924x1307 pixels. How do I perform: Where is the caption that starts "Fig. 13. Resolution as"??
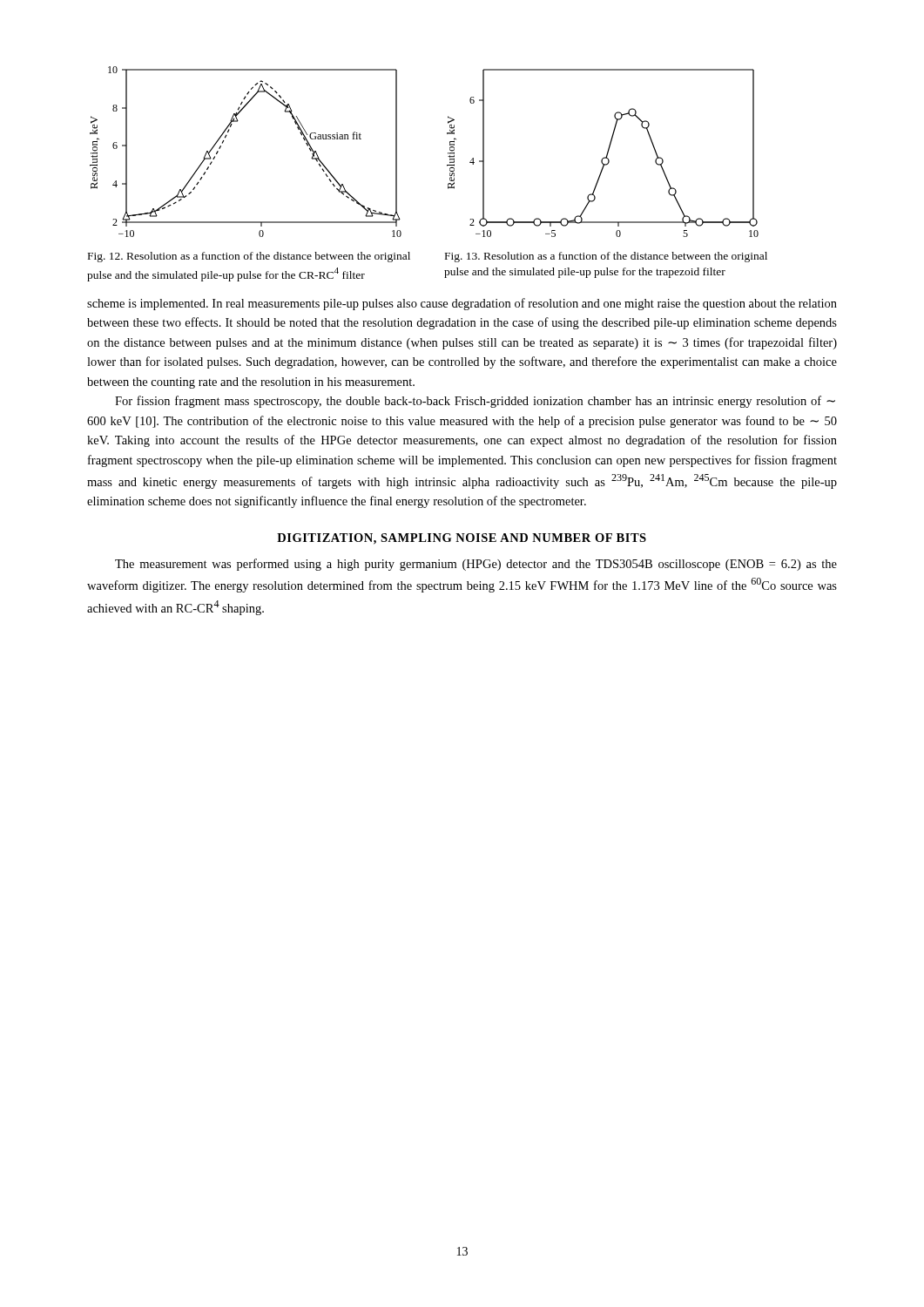[x=606, y=264]
